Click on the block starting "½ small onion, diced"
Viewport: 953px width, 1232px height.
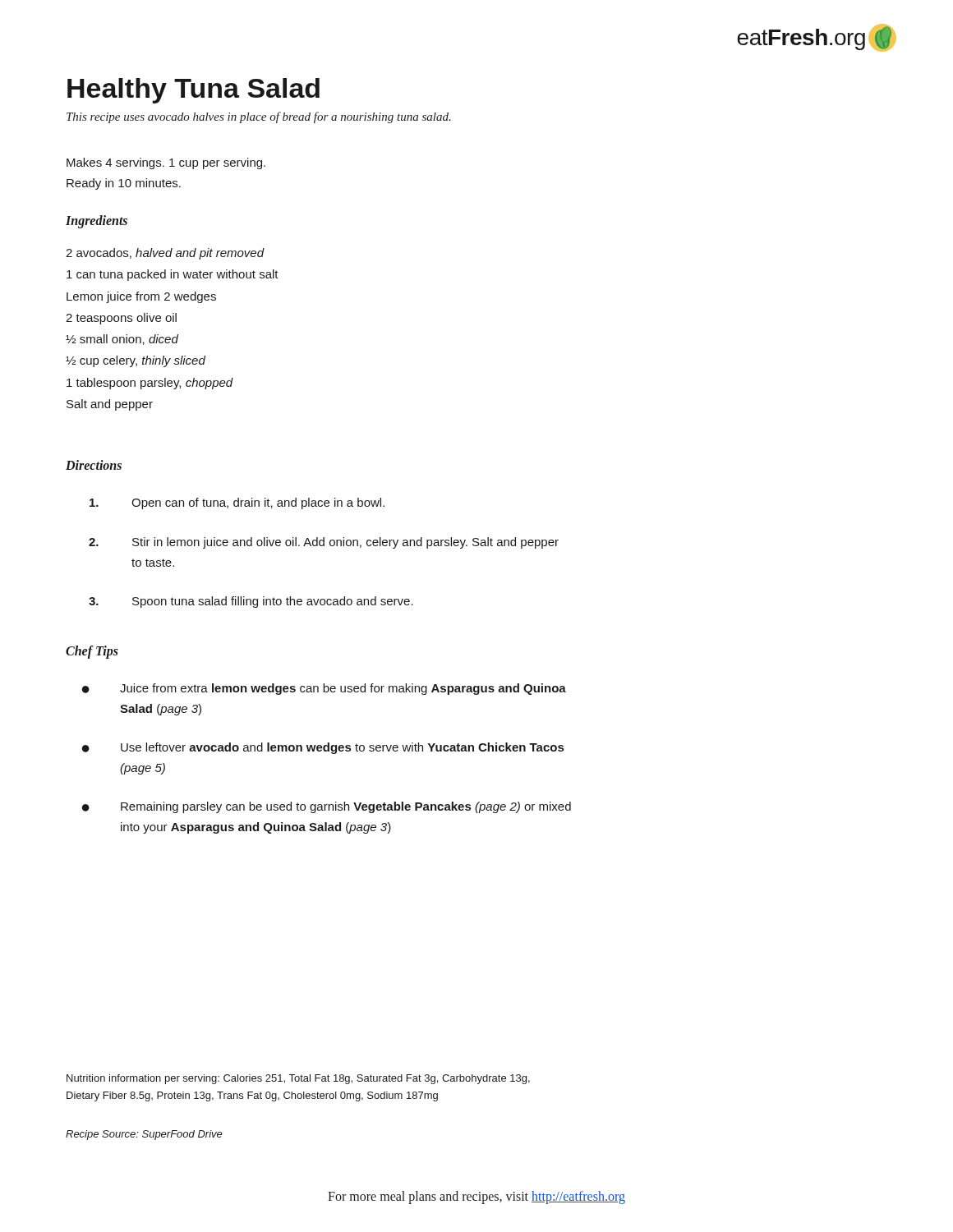[122, 339]
